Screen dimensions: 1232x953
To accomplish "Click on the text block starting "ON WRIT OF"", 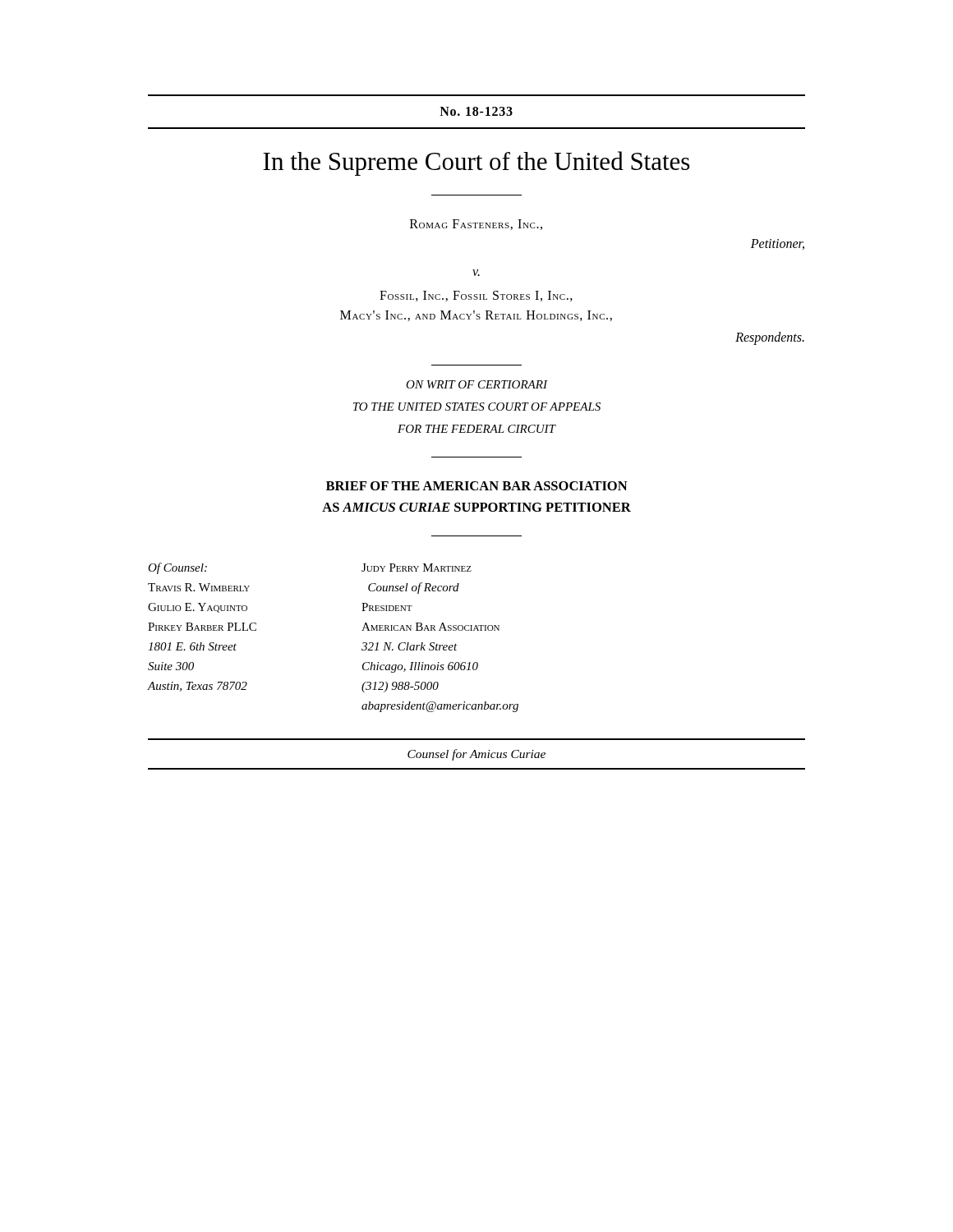I will pyautogui.click(x=476, y=407).
